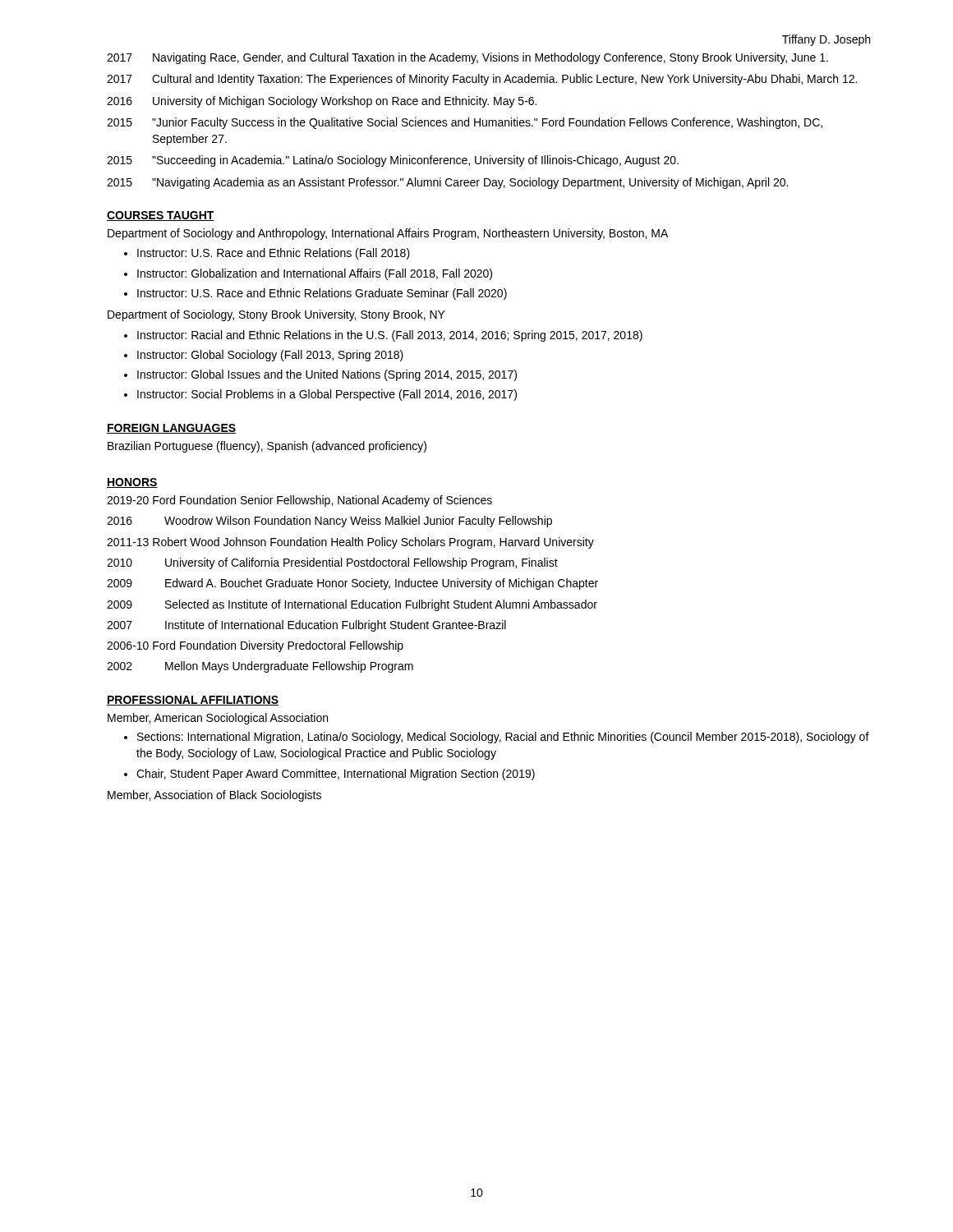953x1232 pixels.
Task: Point to the block starting "2006-10 Ford Foundation Diversity"
Action: pos(255,646)
